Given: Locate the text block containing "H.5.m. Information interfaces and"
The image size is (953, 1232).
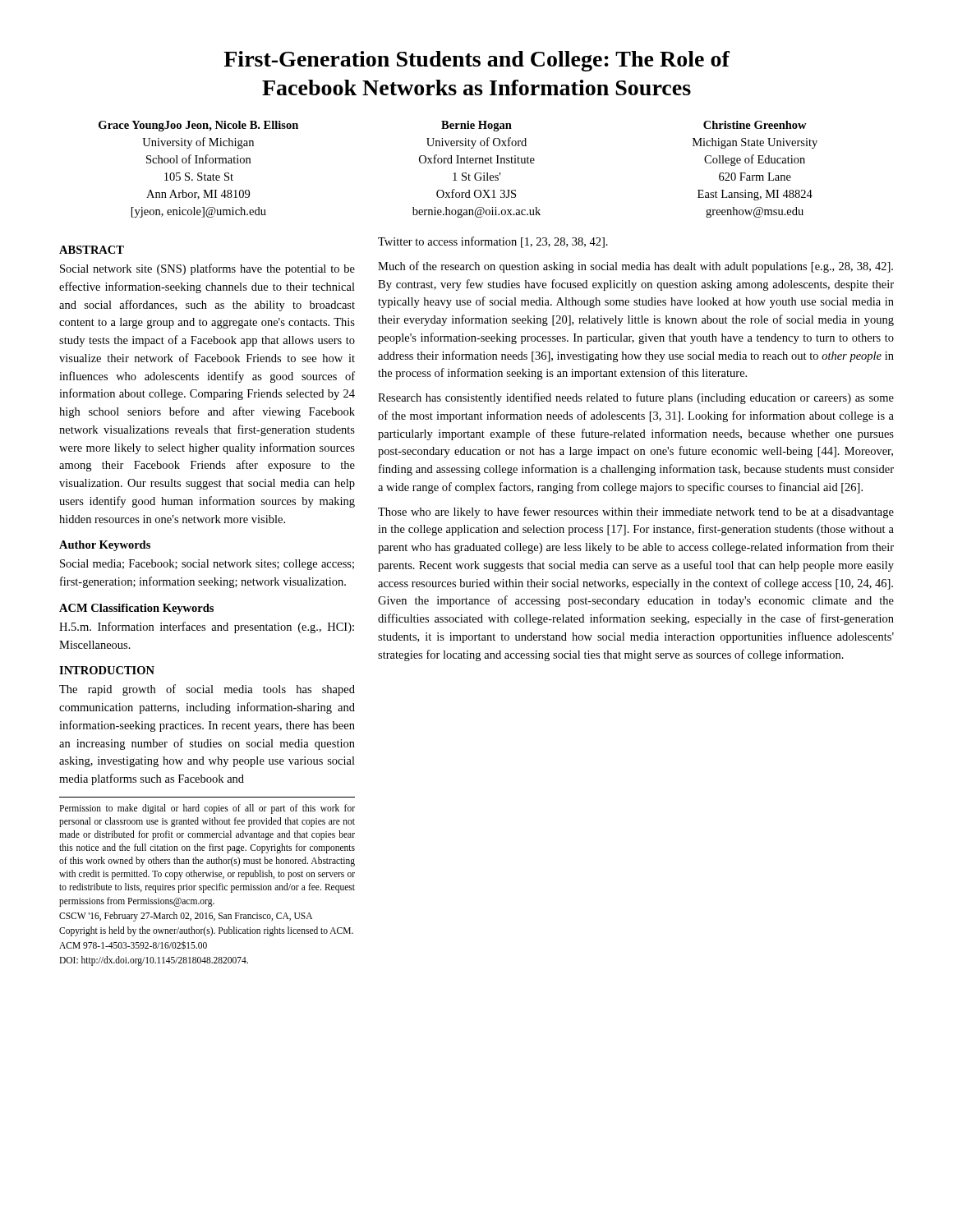Looking at the screenshot, I should 207,635.
